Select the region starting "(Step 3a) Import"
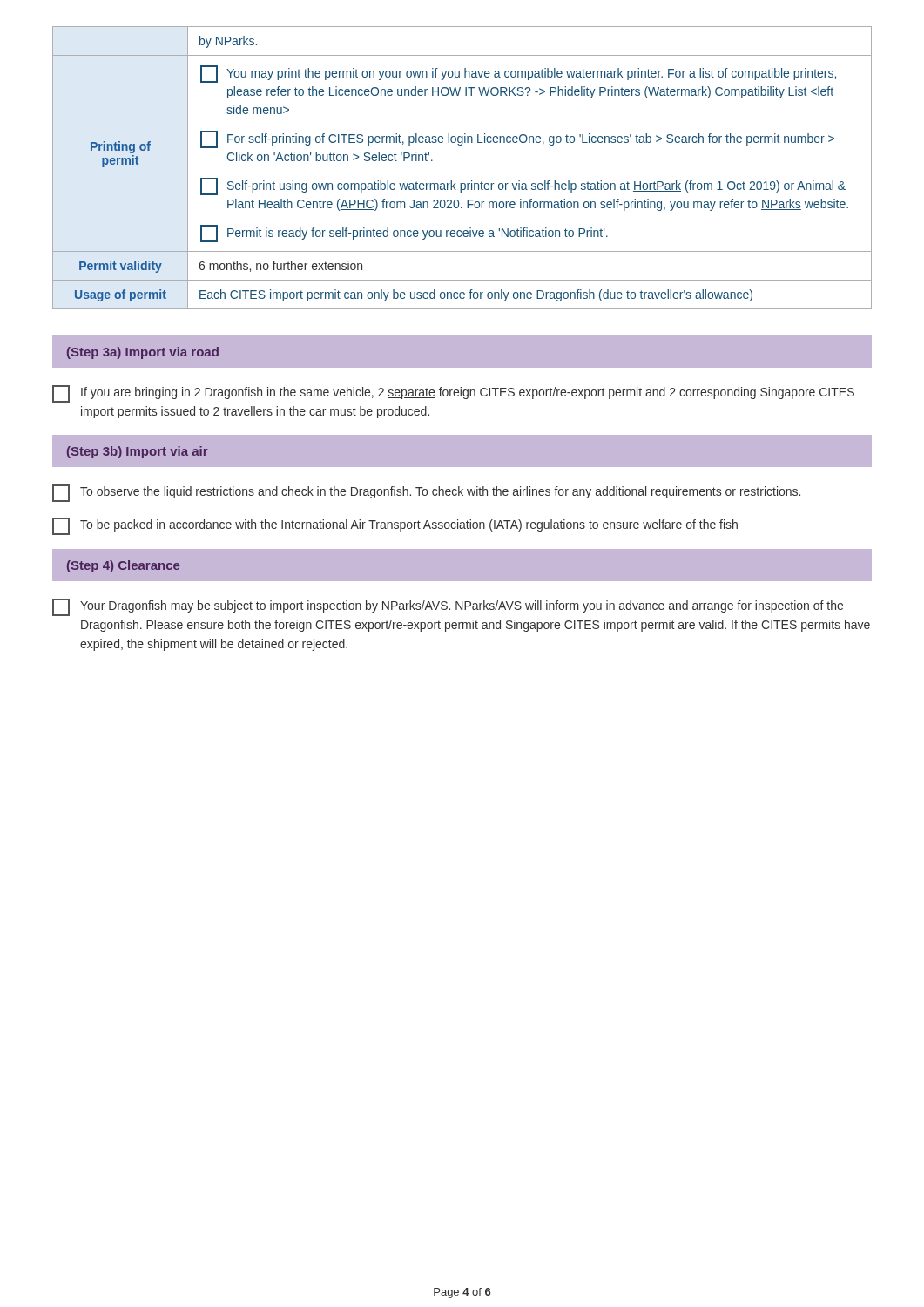 (143, 353)
